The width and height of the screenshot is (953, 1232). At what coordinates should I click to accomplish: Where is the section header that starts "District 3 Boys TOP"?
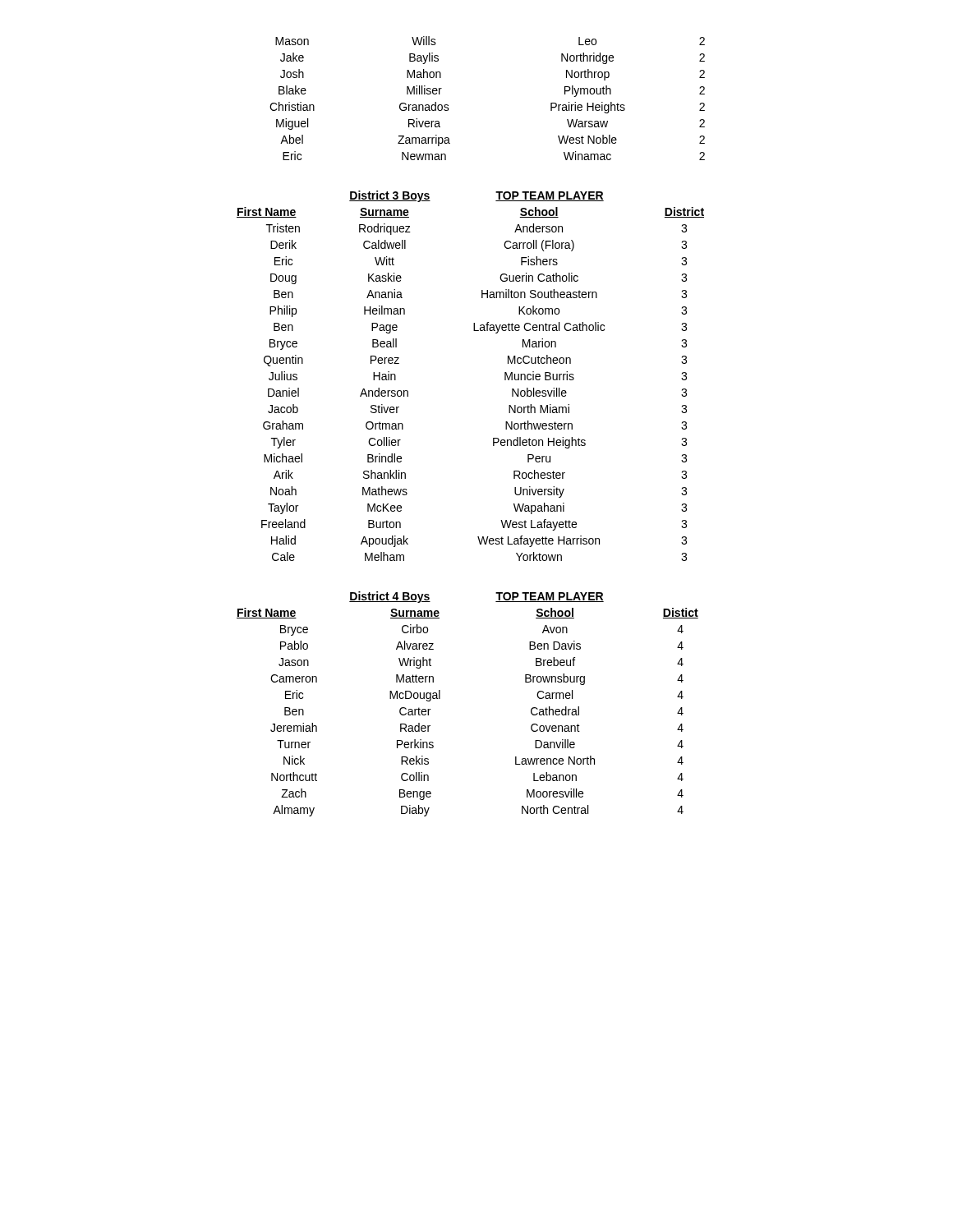point(389,194)
